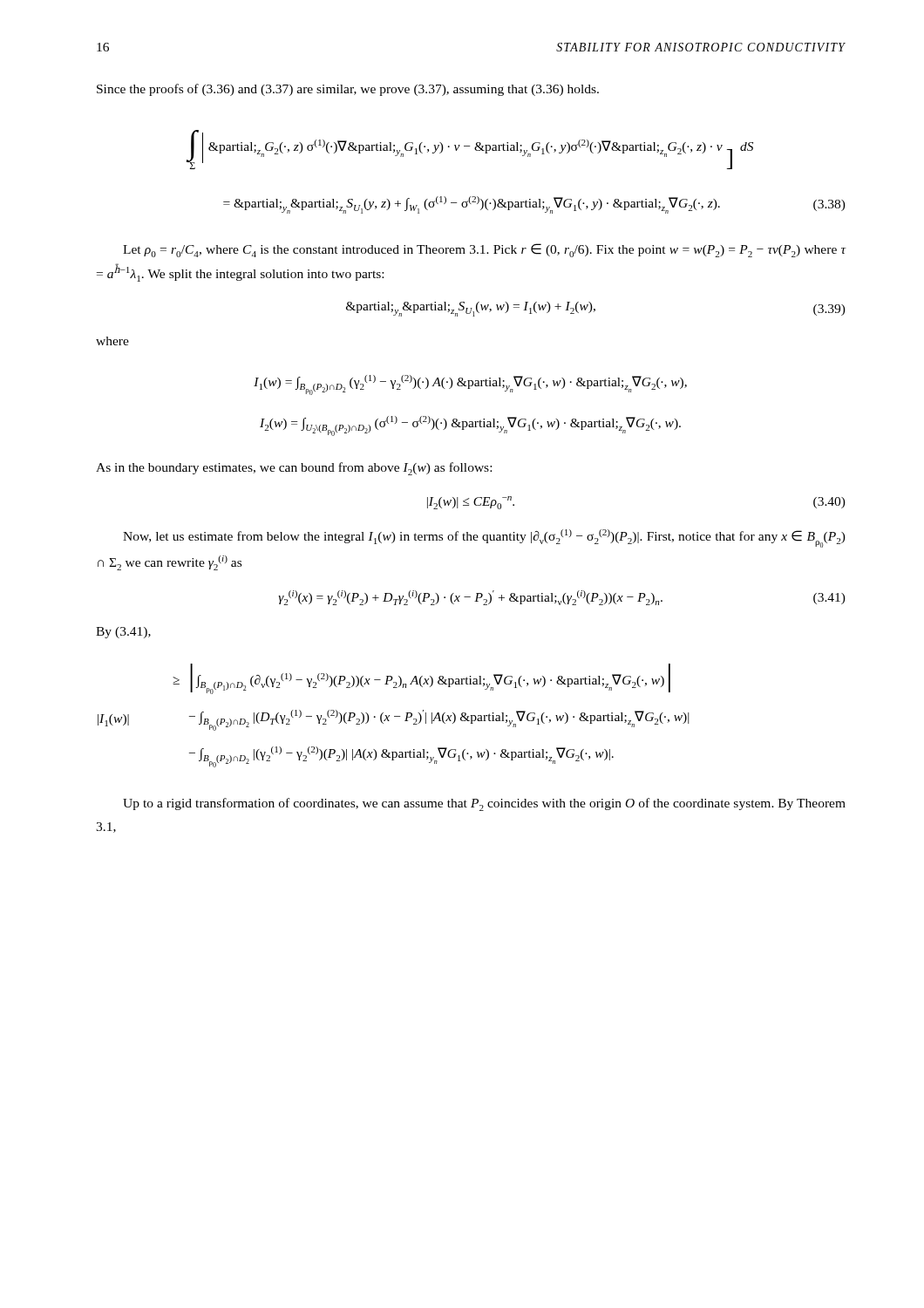Select the passage starting "I1(w) = ∫Bρ0(P2)∩D2 (γ2(1) −"

point(471,384)
